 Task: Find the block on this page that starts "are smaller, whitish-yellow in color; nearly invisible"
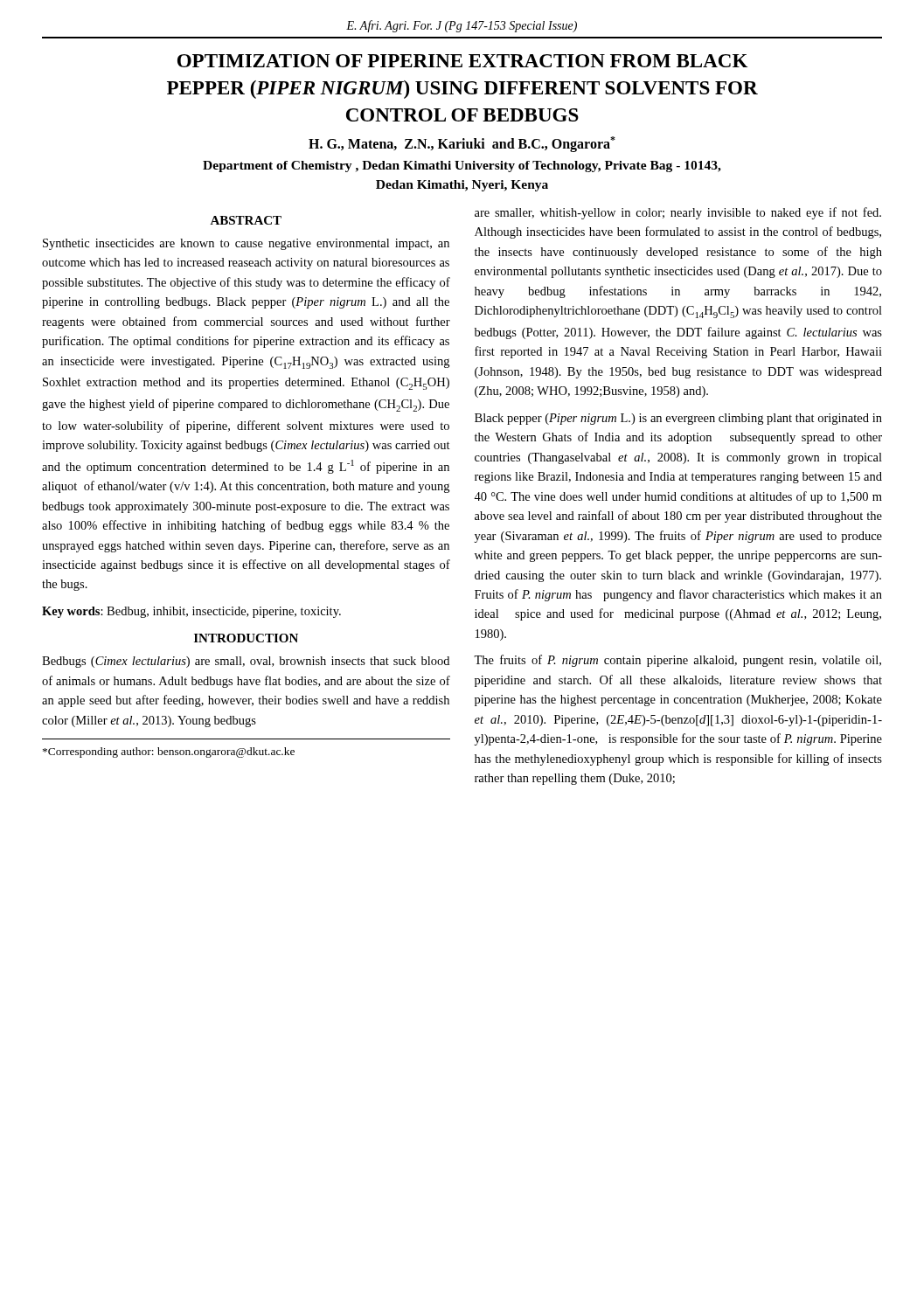coord(678,302)
